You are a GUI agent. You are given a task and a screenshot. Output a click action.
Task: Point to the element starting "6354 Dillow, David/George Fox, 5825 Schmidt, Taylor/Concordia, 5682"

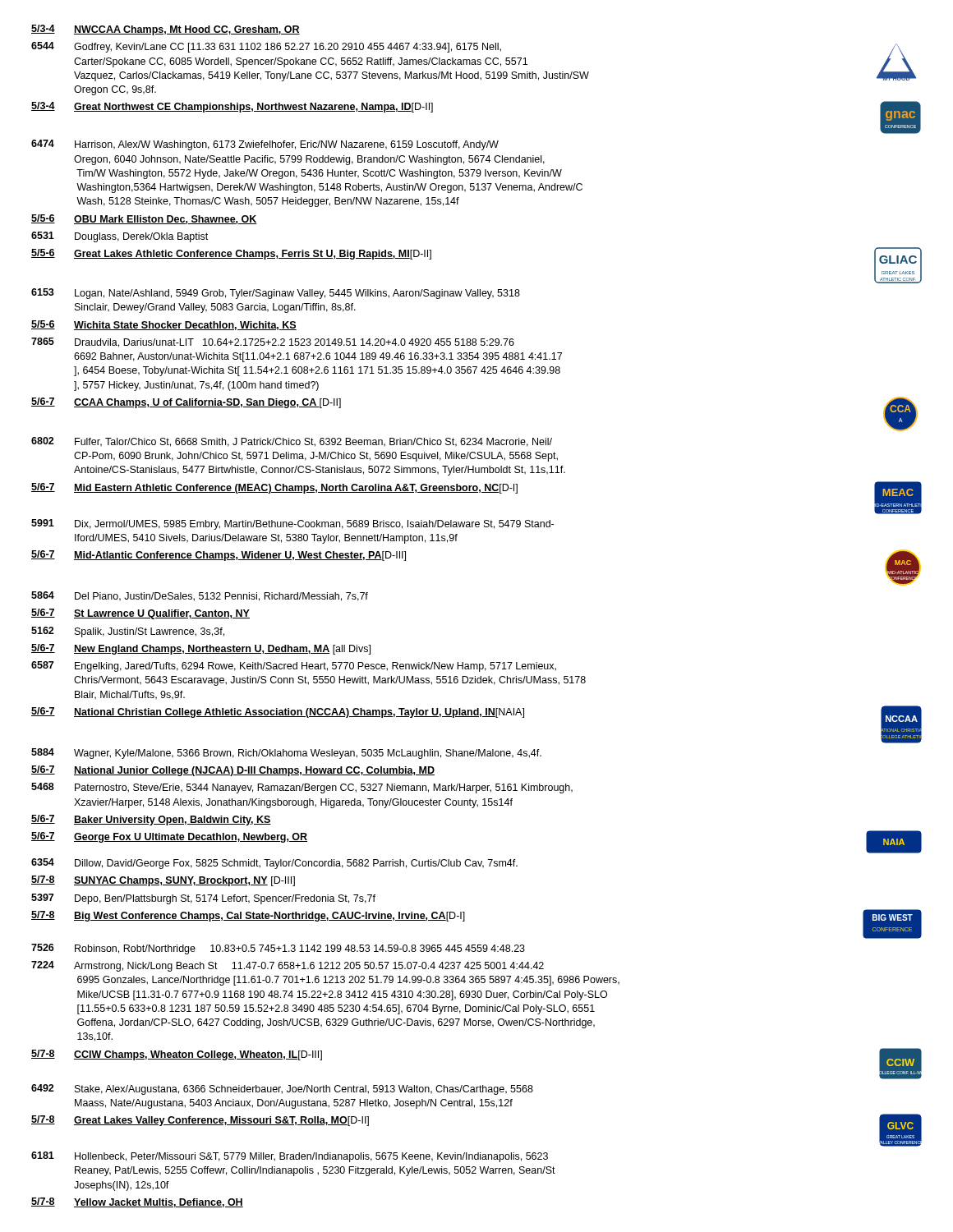476,864
